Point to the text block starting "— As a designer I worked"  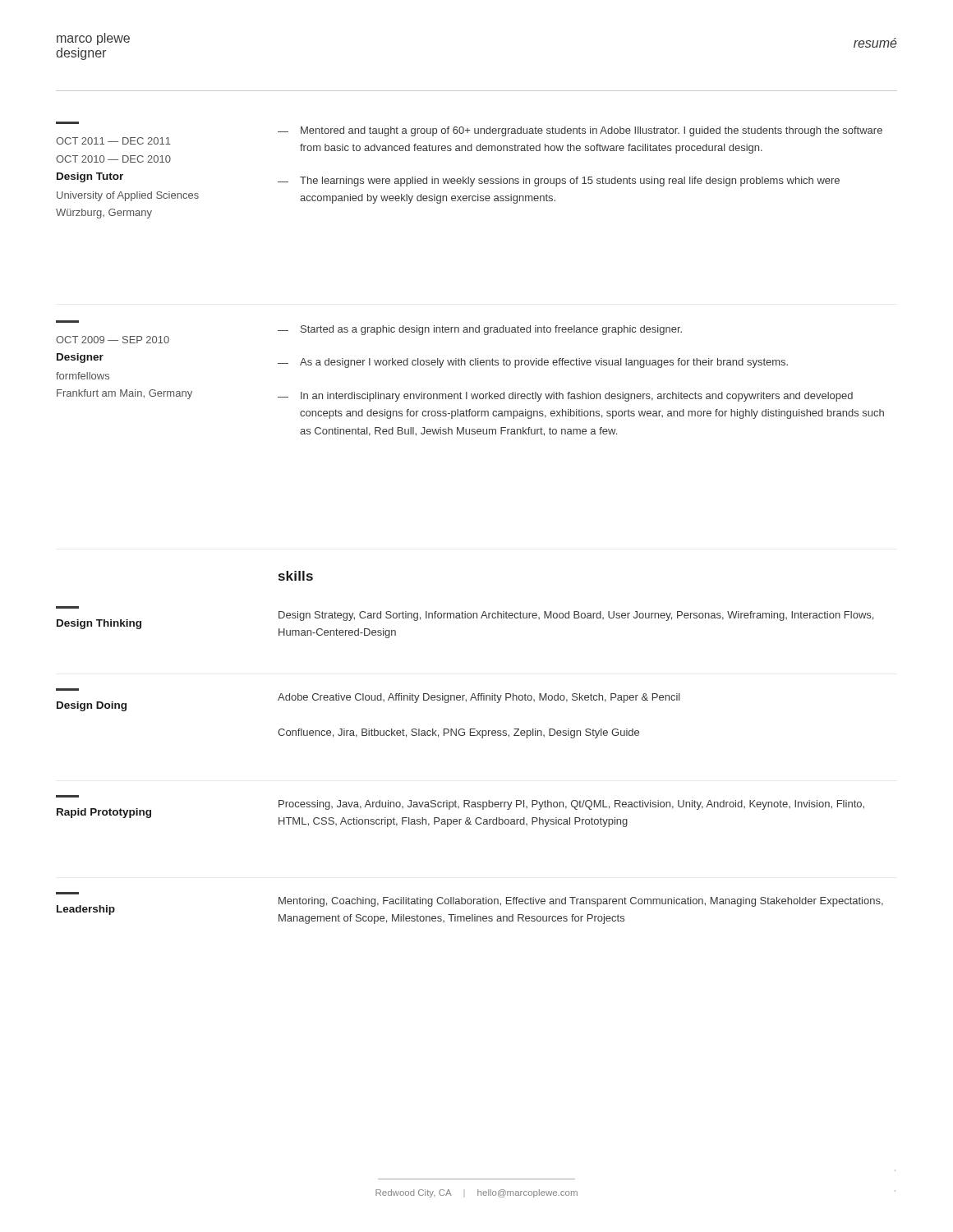(x=587, y=363)
